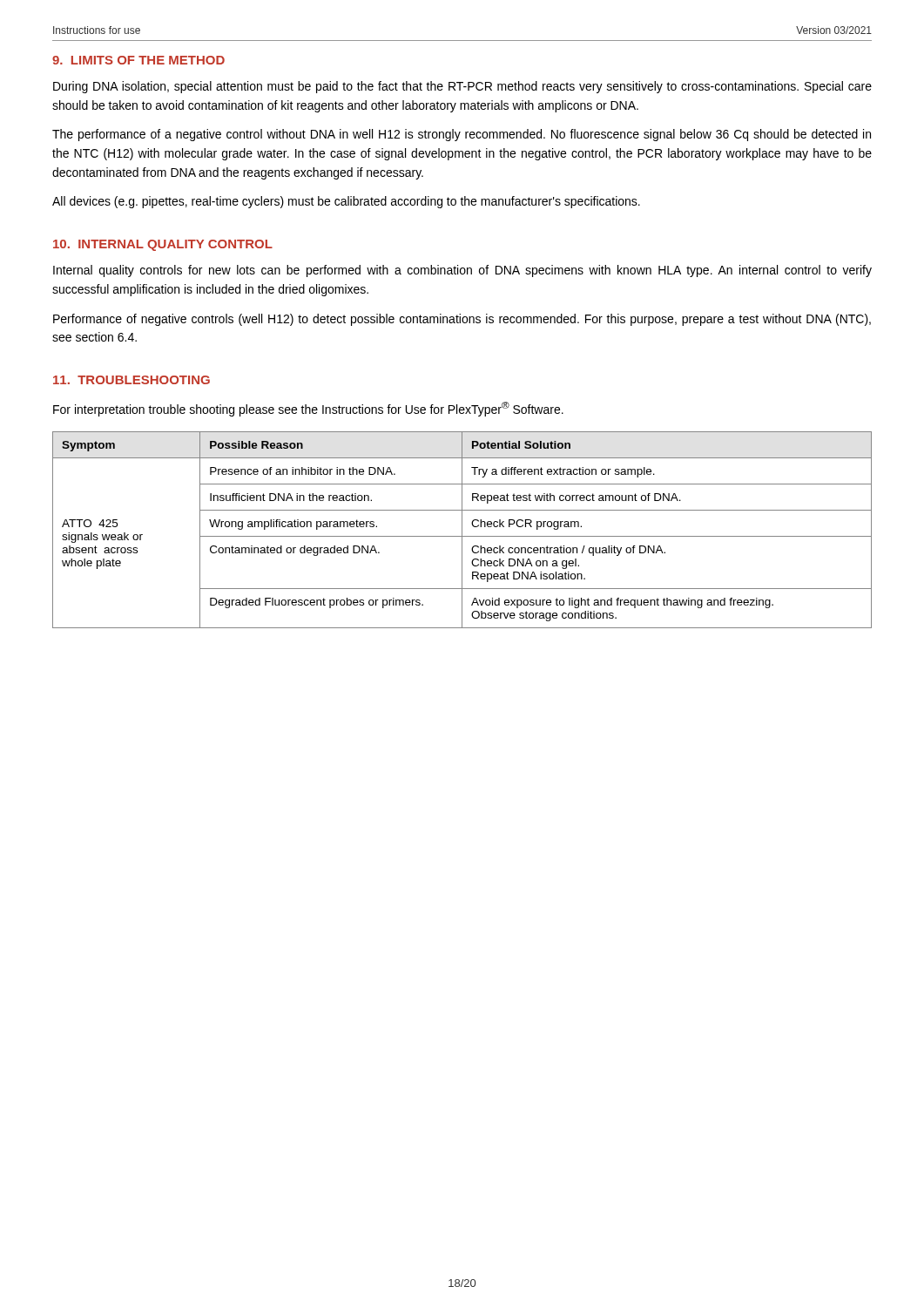Viewport: 924px width, 1307px height.
Task: Find the text block that reads "Internal quality controls for new lots can be"
Action: click(x=462, y=280)
